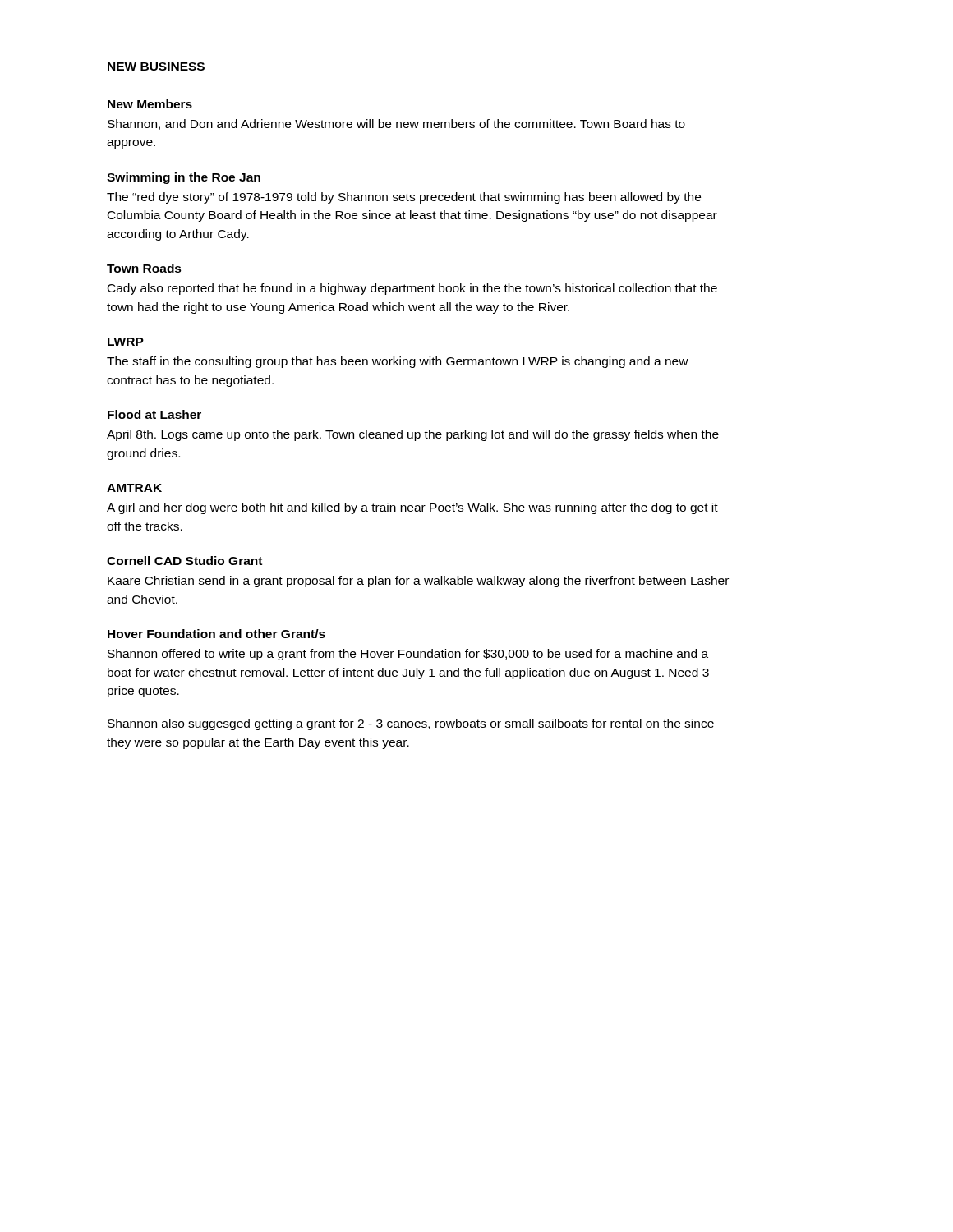Click the passage that begins "The “red dye story”"
Viewport: 953px width, 1232px height.
419,216
